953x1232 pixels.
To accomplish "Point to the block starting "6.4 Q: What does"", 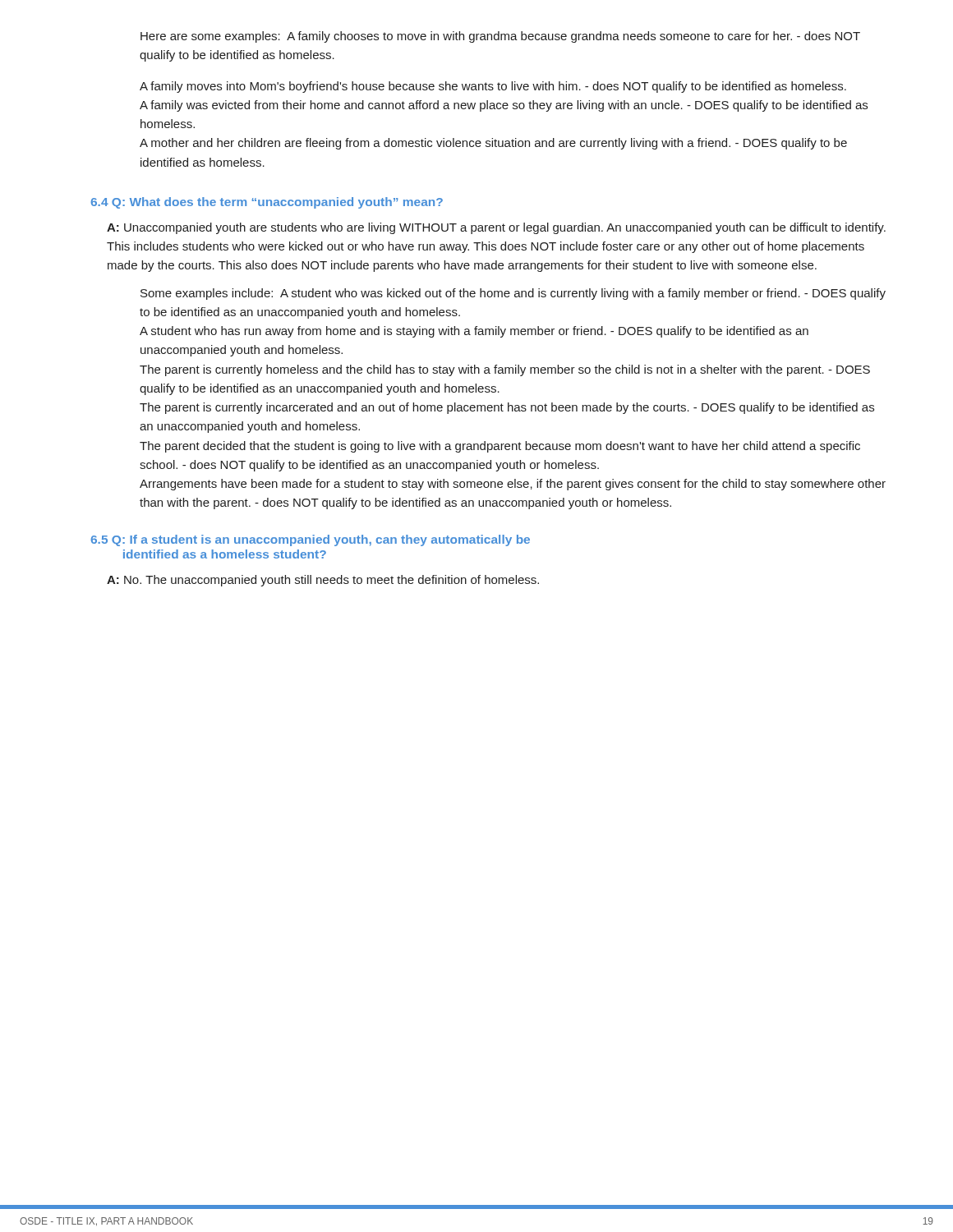I will (267, 201).
